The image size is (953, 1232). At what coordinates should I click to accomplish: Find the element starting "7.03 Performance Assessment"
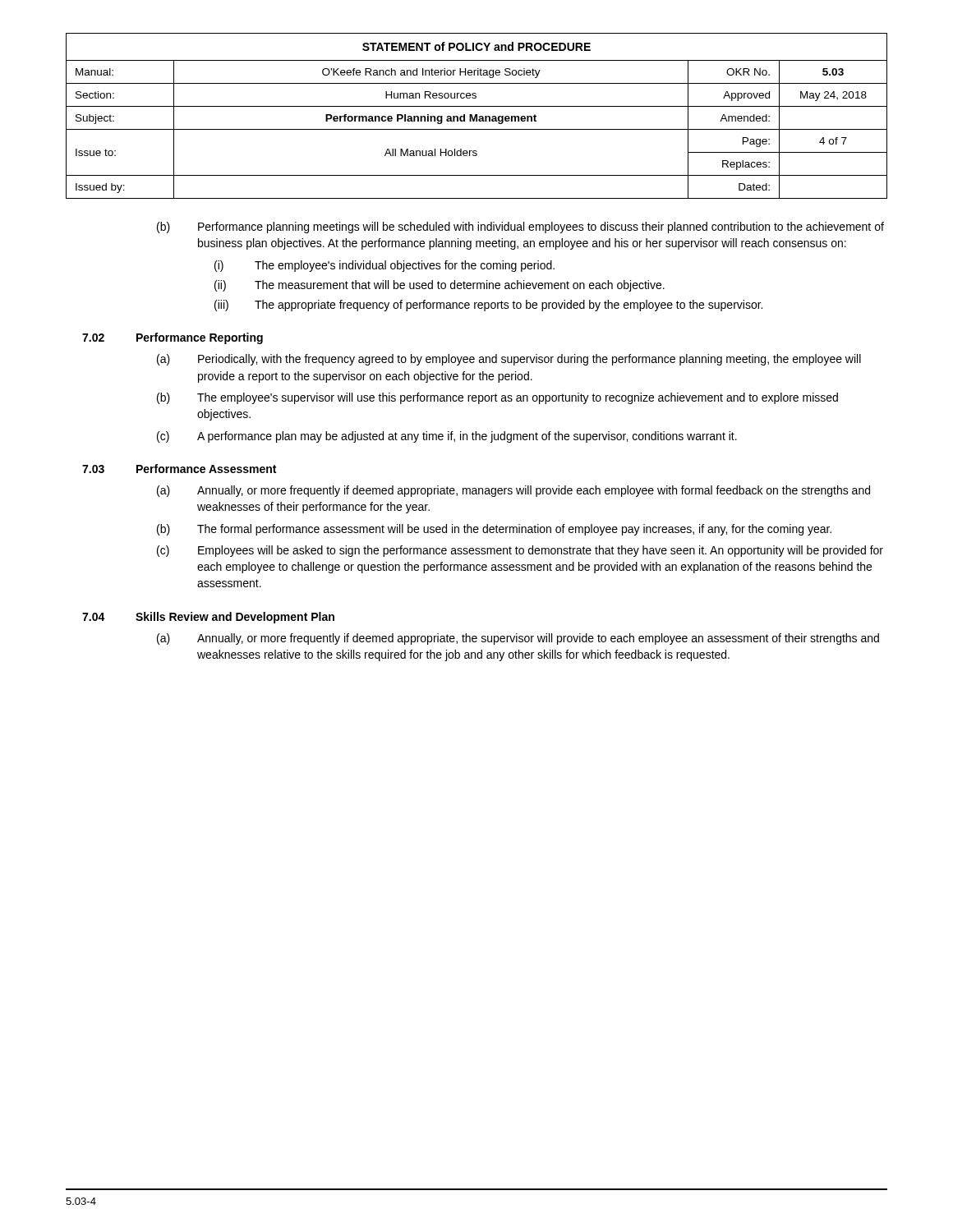tap(179, 469)
